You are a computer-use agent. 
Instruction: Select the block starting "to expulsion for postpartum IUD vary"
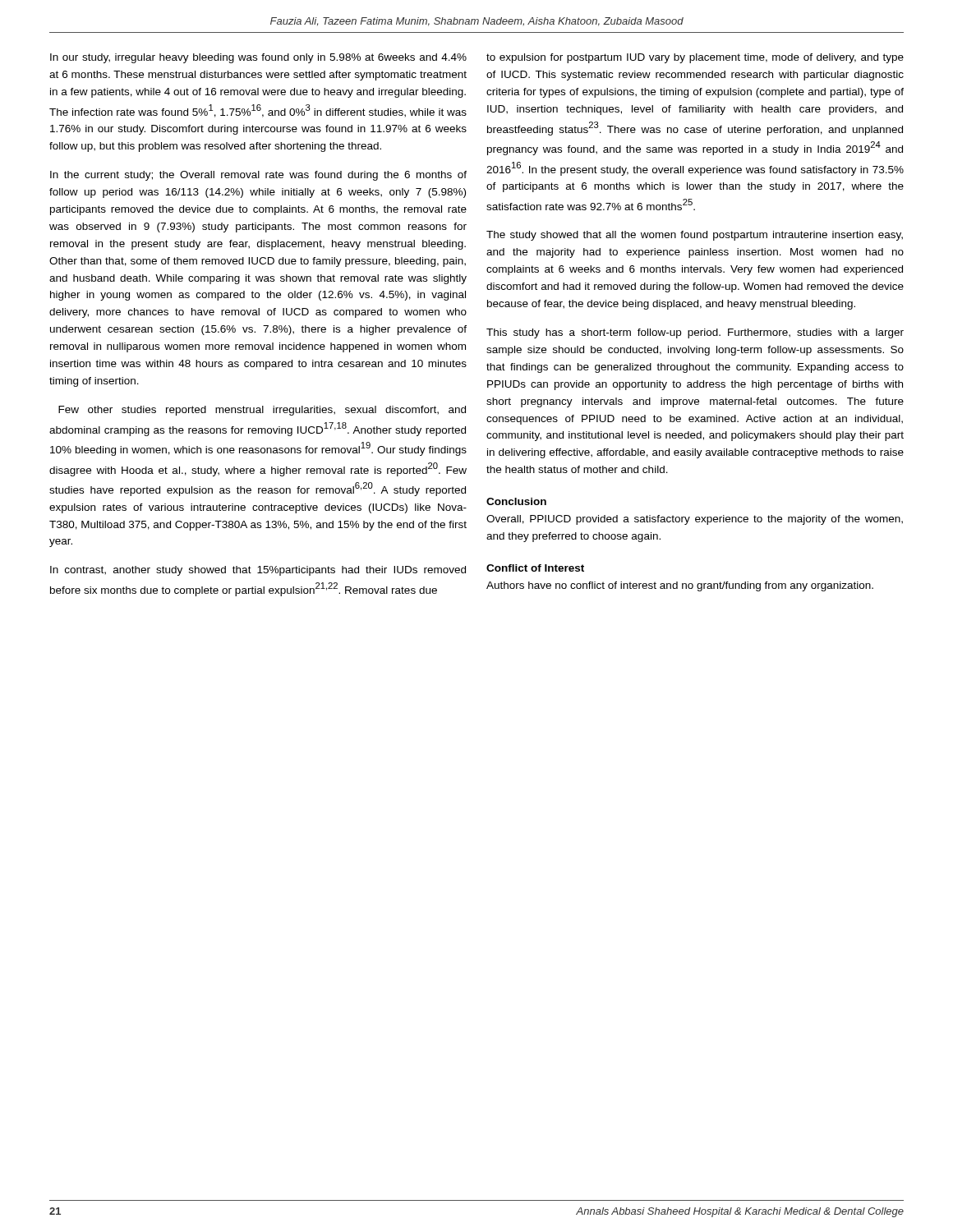[x=695, y=132]
